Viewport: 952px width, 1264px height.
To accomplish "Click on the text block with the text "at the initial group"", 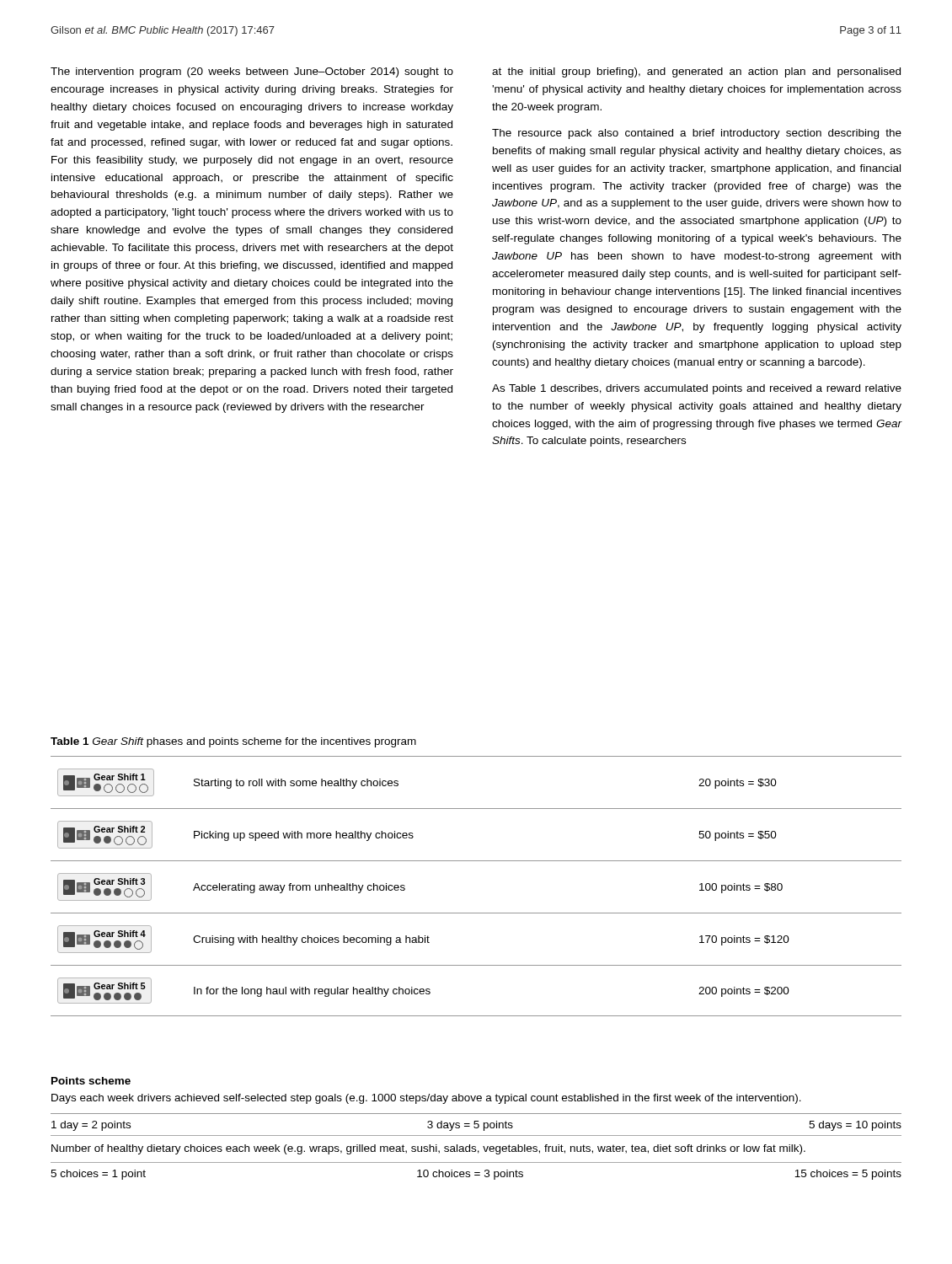I will [697, 257].
